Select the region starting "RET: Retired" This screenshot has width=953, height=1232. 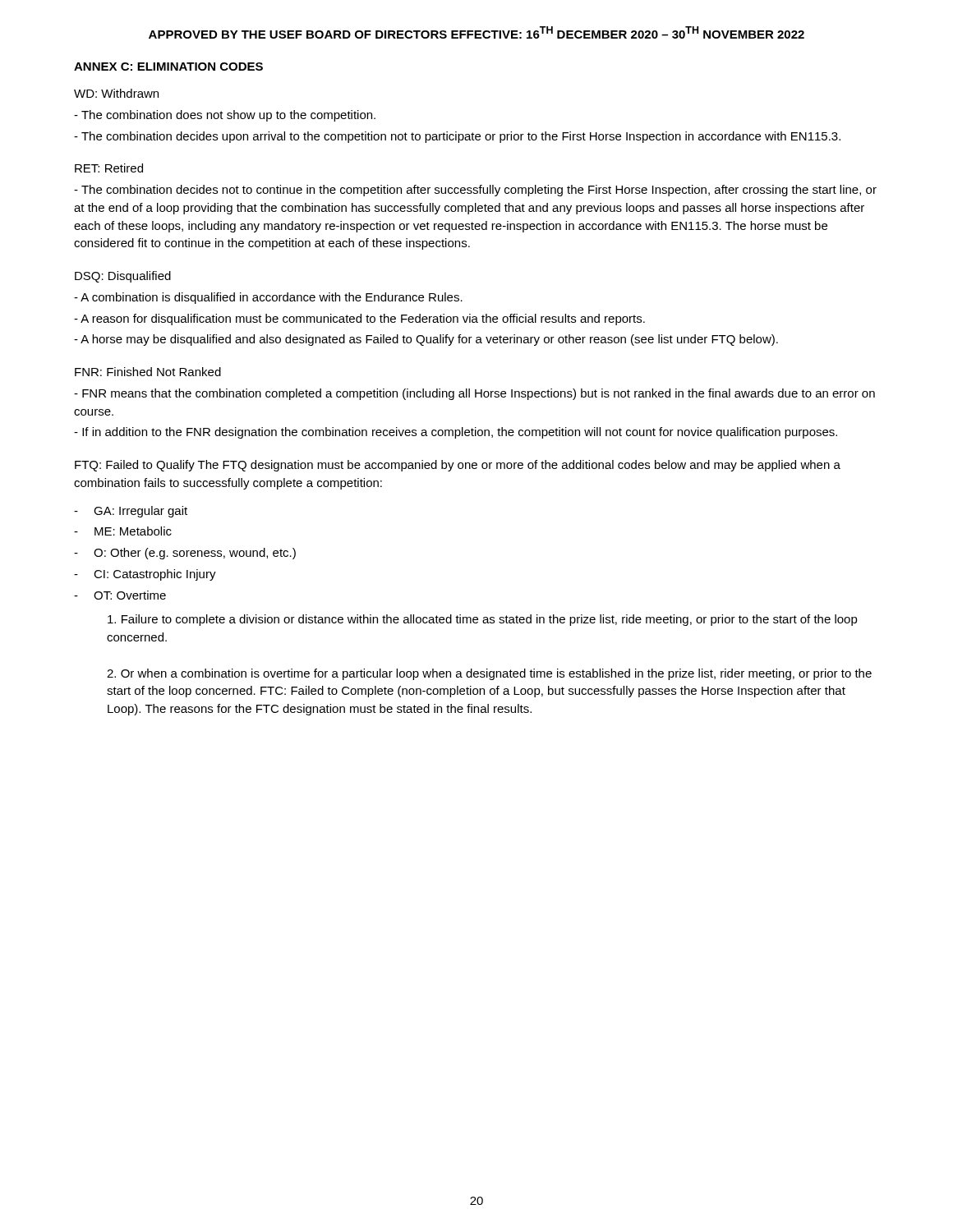pyautogui.click(x=109, y=168)
